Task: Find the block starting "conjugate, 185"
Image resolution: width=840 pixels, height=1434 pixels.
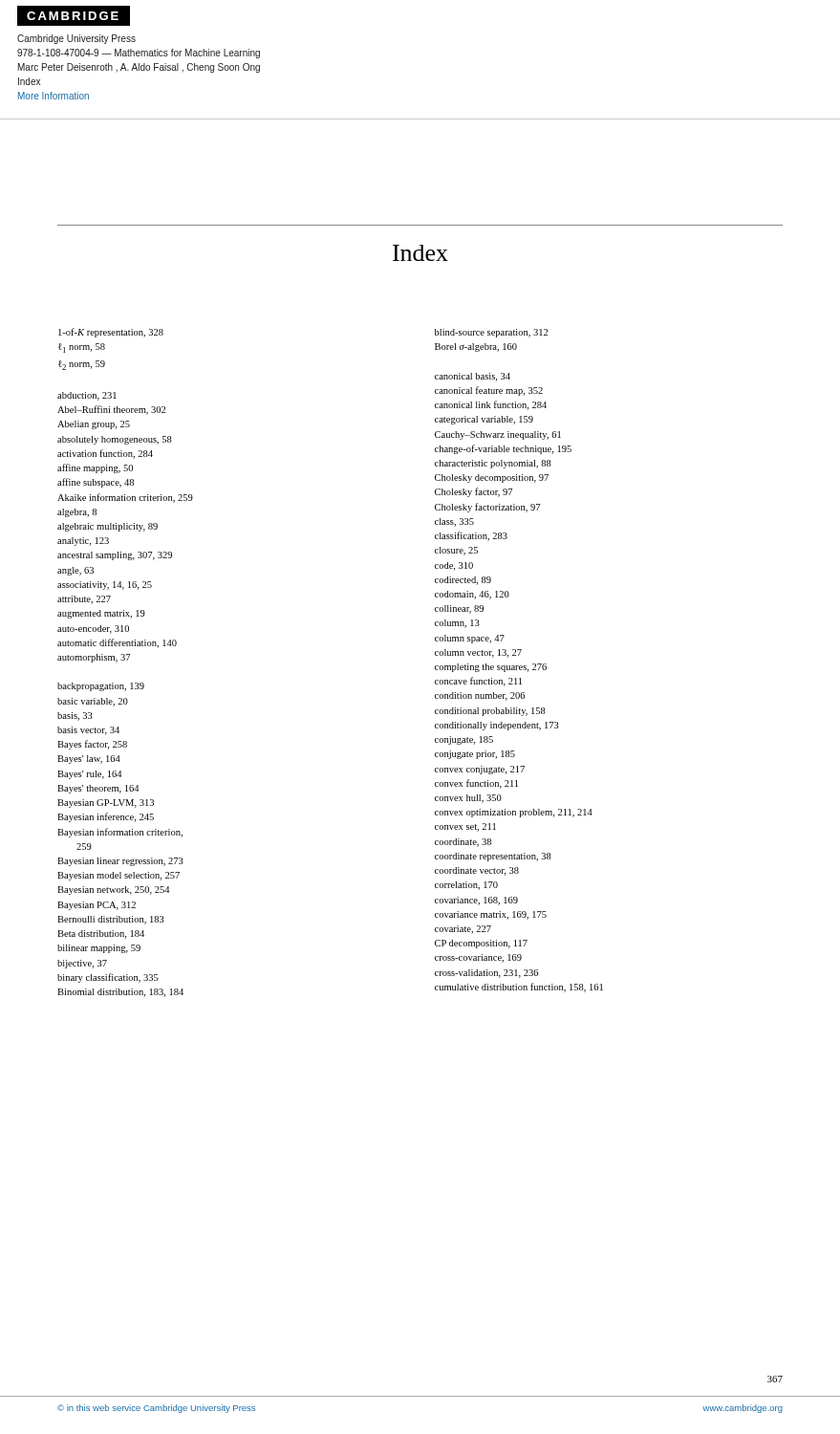Action: [x=464, y=740]
